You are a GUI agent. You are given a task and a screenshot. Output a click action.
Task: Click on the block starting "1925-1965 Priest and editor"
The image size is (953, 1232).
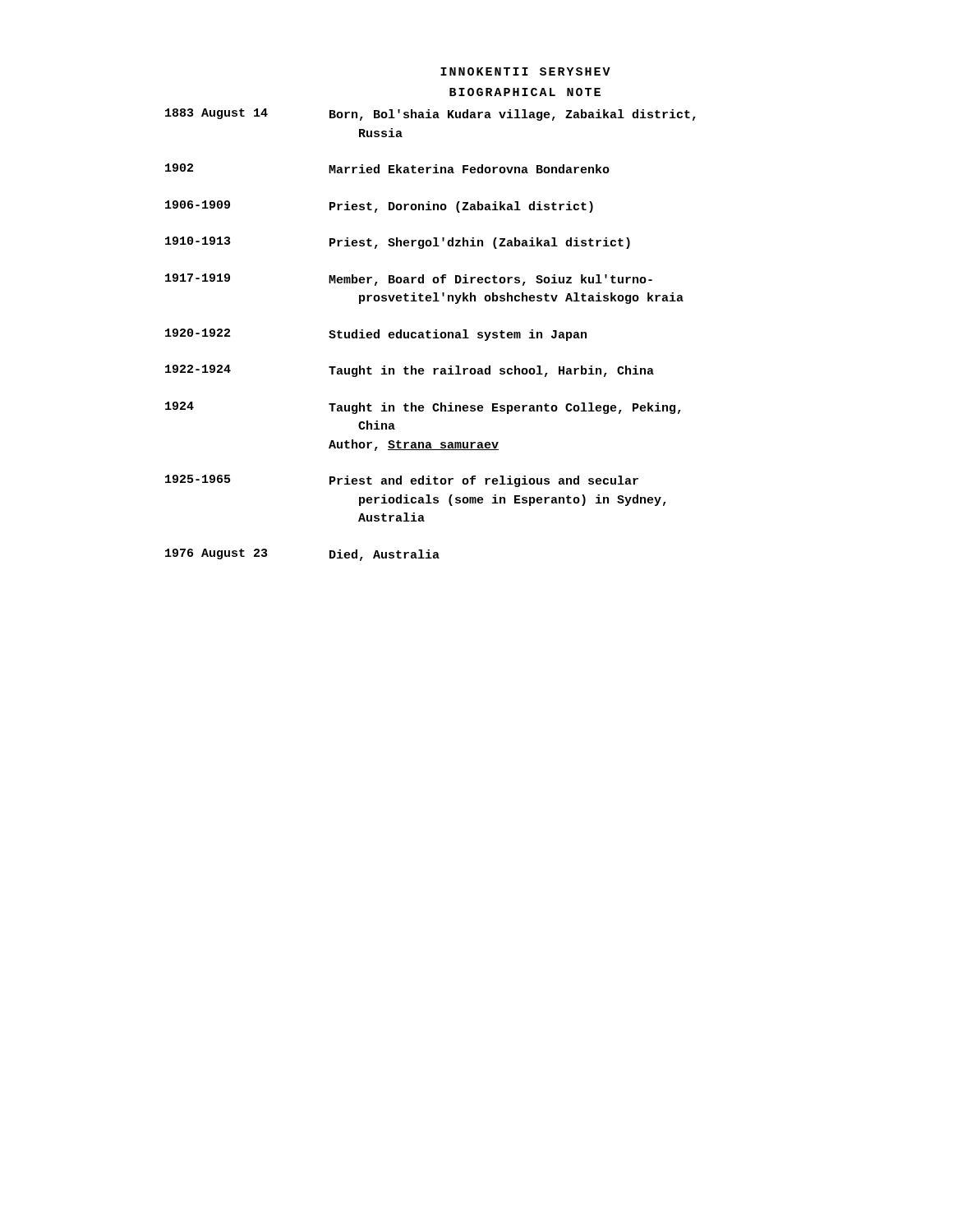pos(526,501)
